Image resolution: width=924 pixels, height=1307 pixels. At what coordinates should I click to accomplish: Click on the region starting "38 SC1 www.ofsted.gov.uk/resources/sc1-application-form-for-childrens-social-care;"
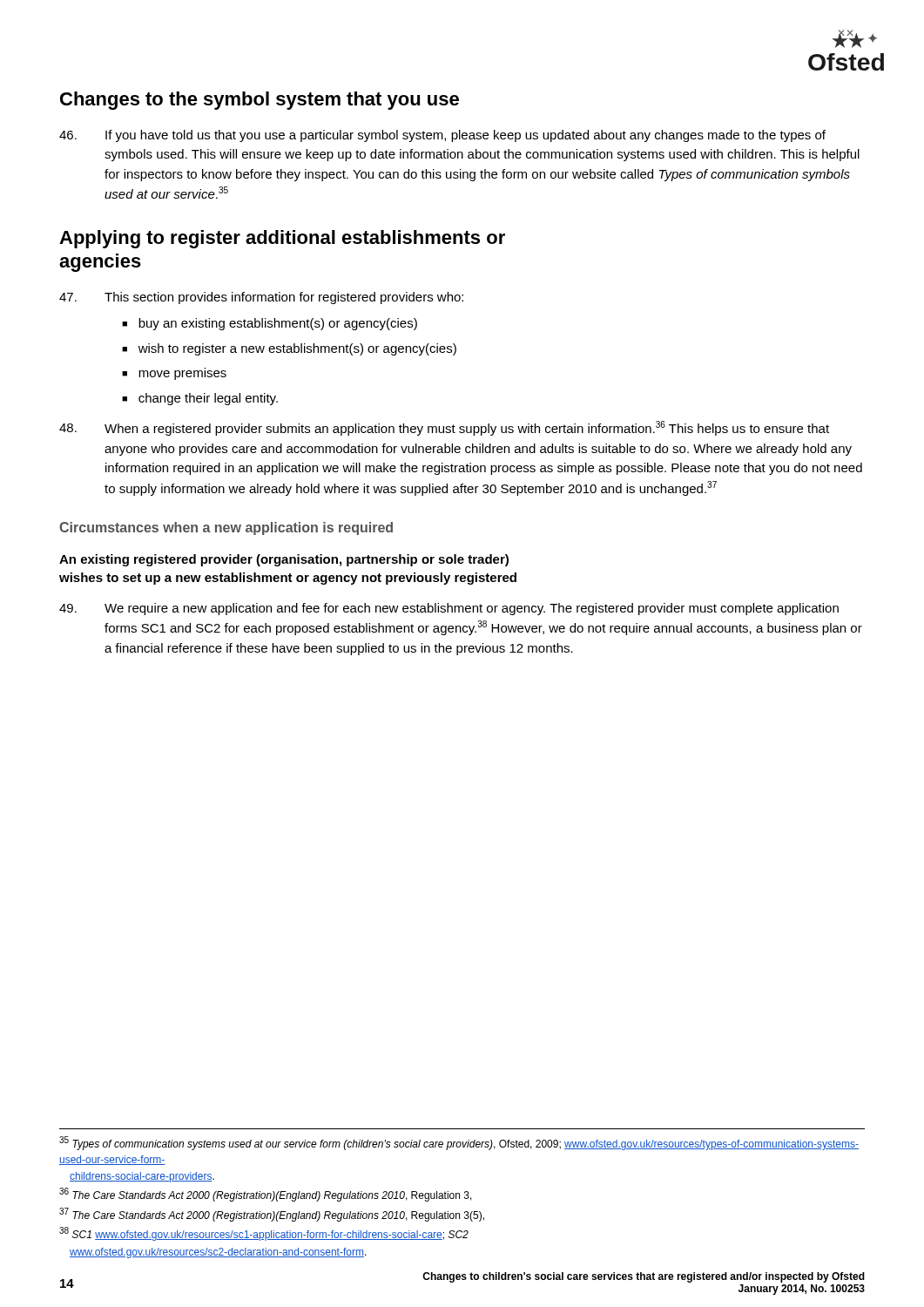click(264, 1234)
